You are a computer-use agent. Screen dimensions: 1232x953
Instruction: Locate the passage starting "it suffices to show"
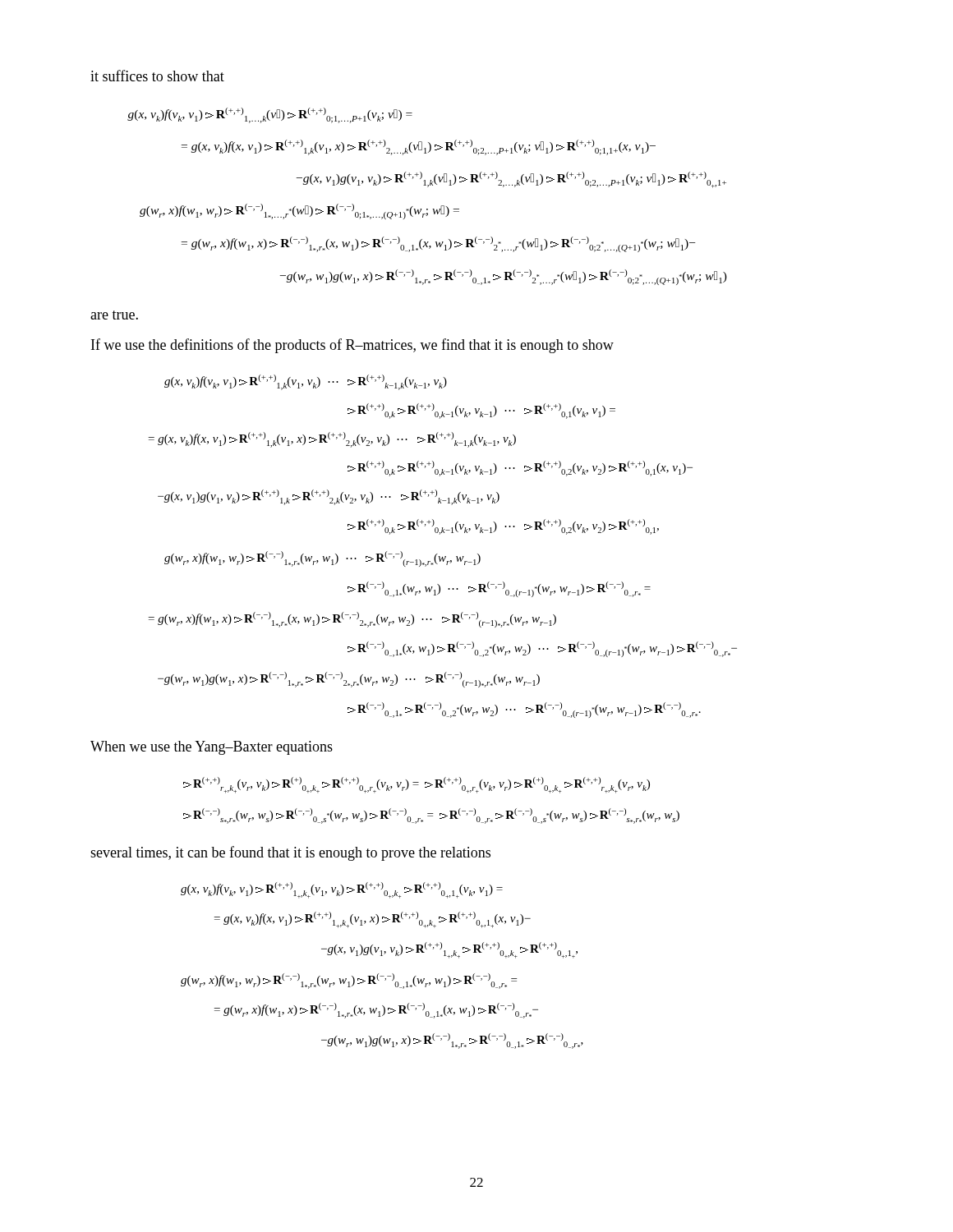pyautogui.click(x=157, y=76)
